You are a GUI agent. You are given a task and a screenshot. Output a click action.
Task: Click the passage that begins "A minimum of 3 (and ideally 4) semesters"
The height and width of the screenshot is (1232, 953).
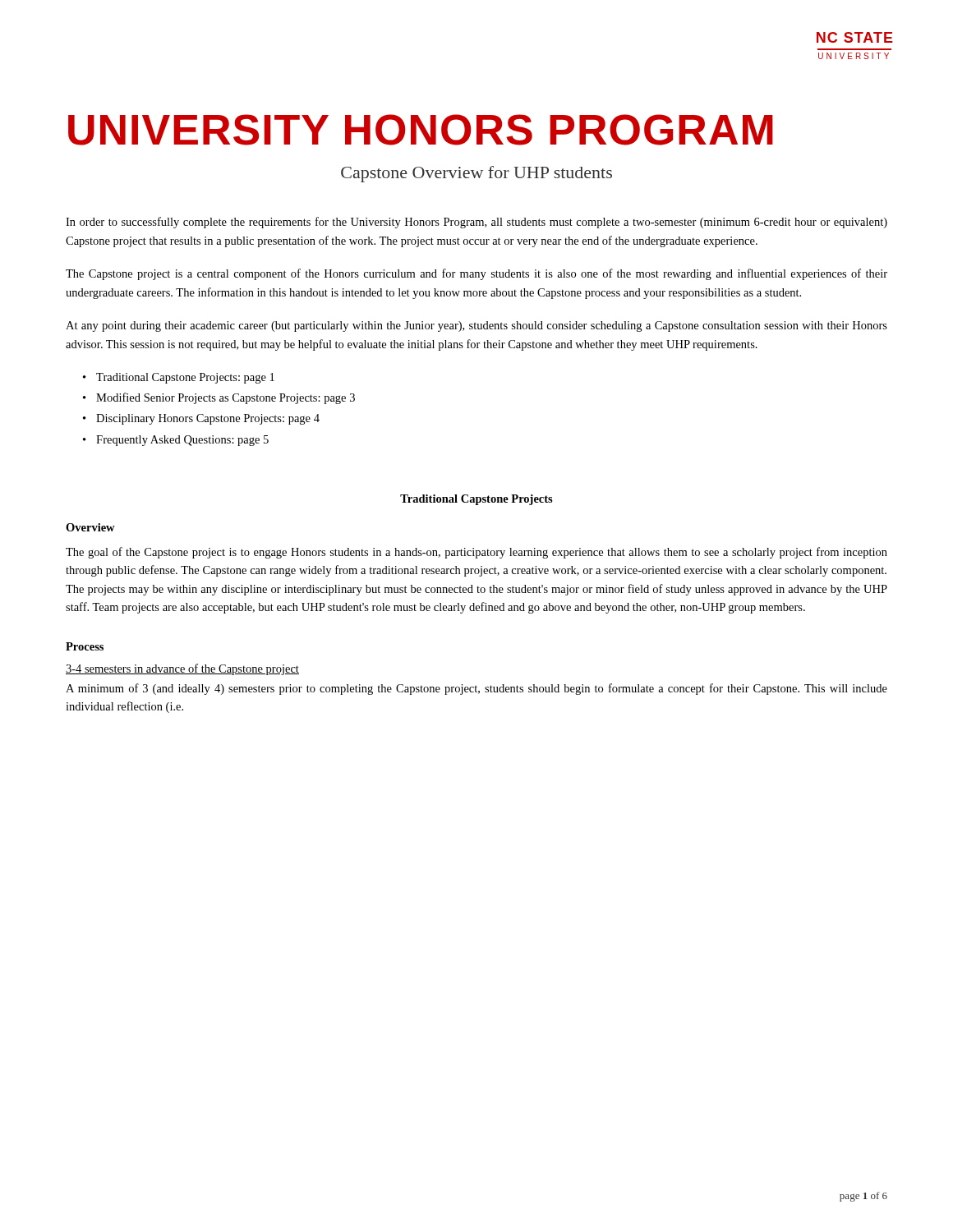pos(476,697)
